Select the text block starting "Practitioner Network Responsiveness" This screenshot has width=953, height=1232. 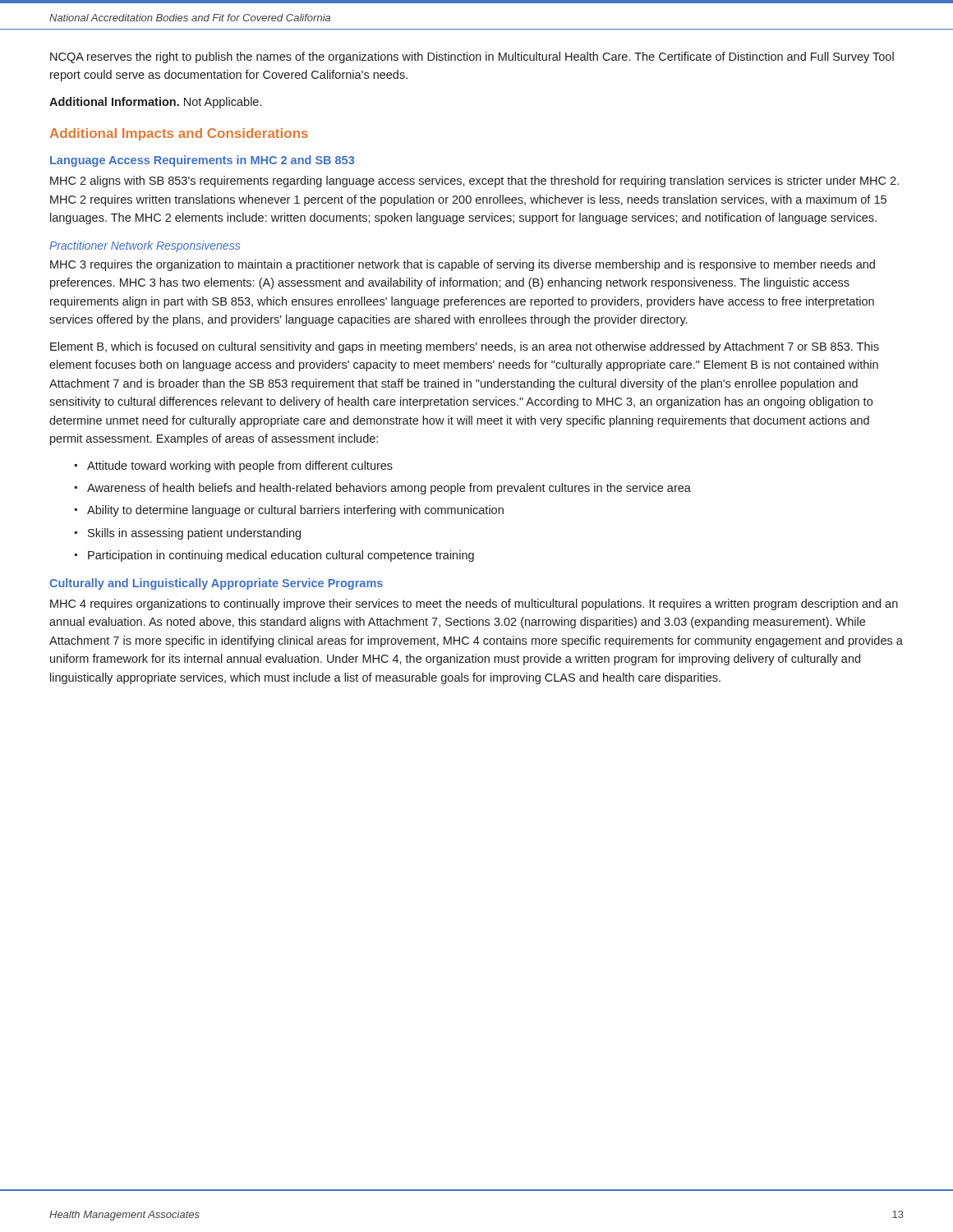145,246
